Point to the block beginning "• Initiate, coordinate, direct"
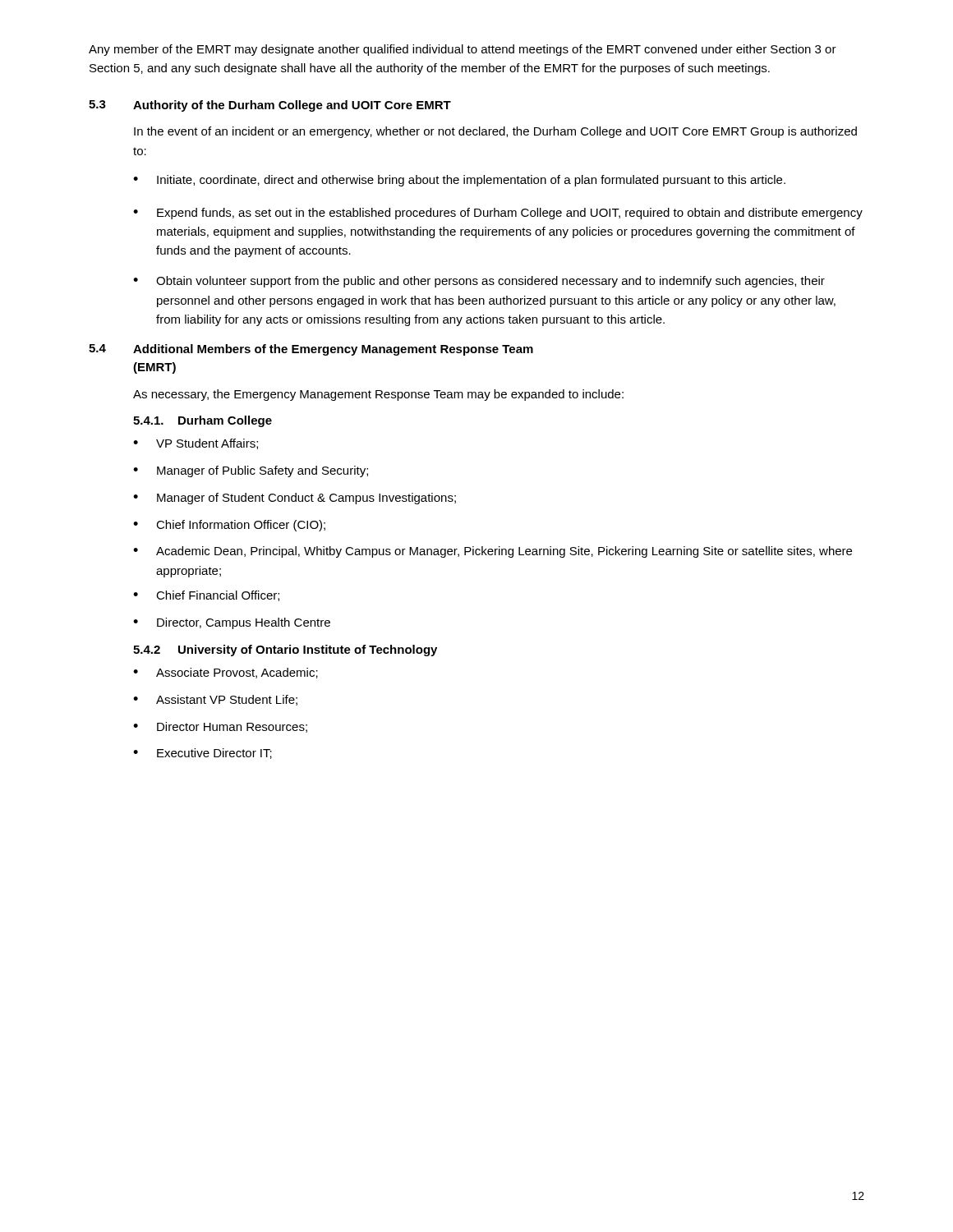This screenshot has height=1232, width=953. click(499, 180)
